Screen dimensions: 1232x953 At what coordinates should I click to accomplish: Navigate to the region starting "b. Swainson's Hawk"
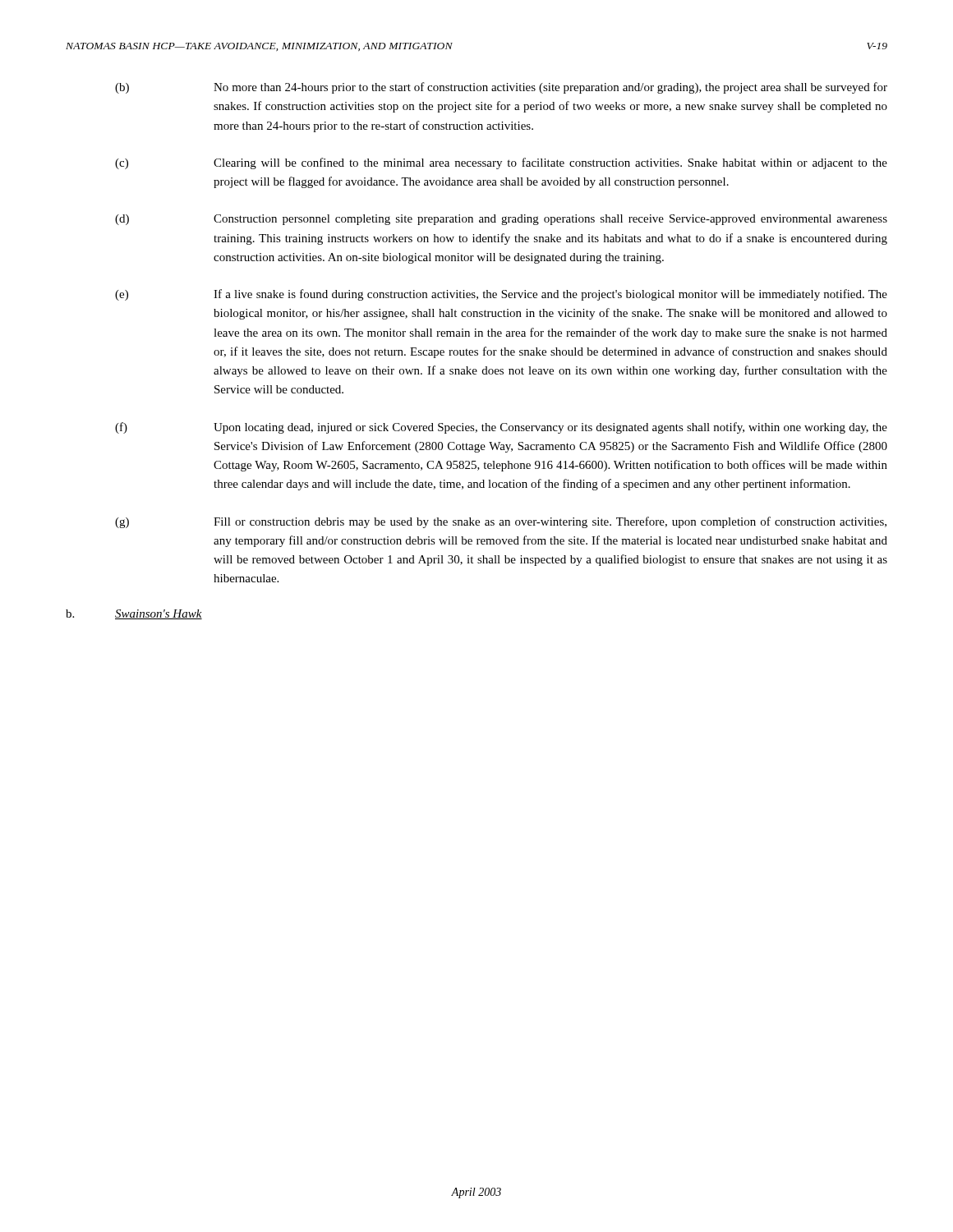click(x=134, y=614)
